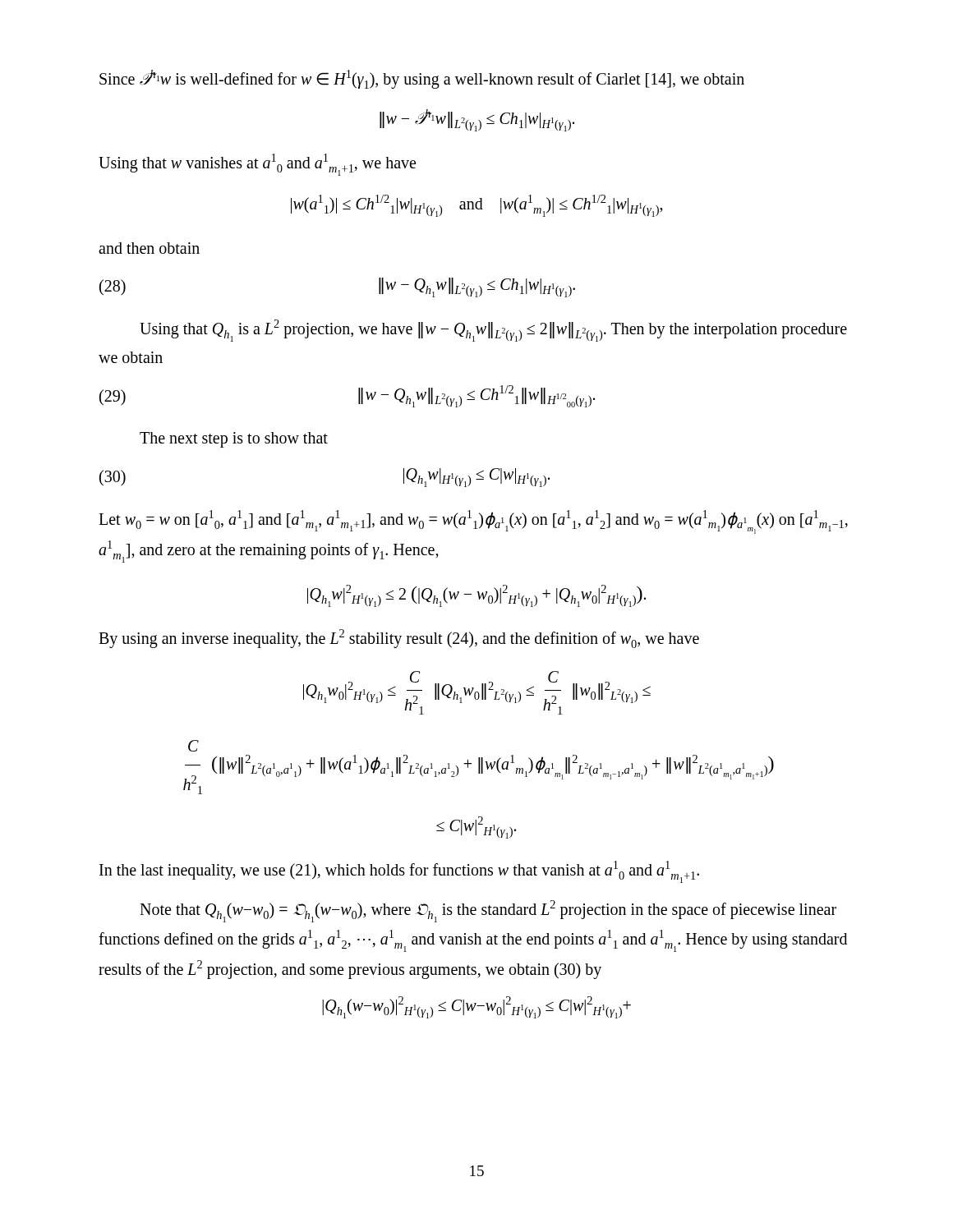
Task: Click on the formula that reads "(28) ‖w − Qh1w‖L2(γ1)"
Action: [115, 286]
